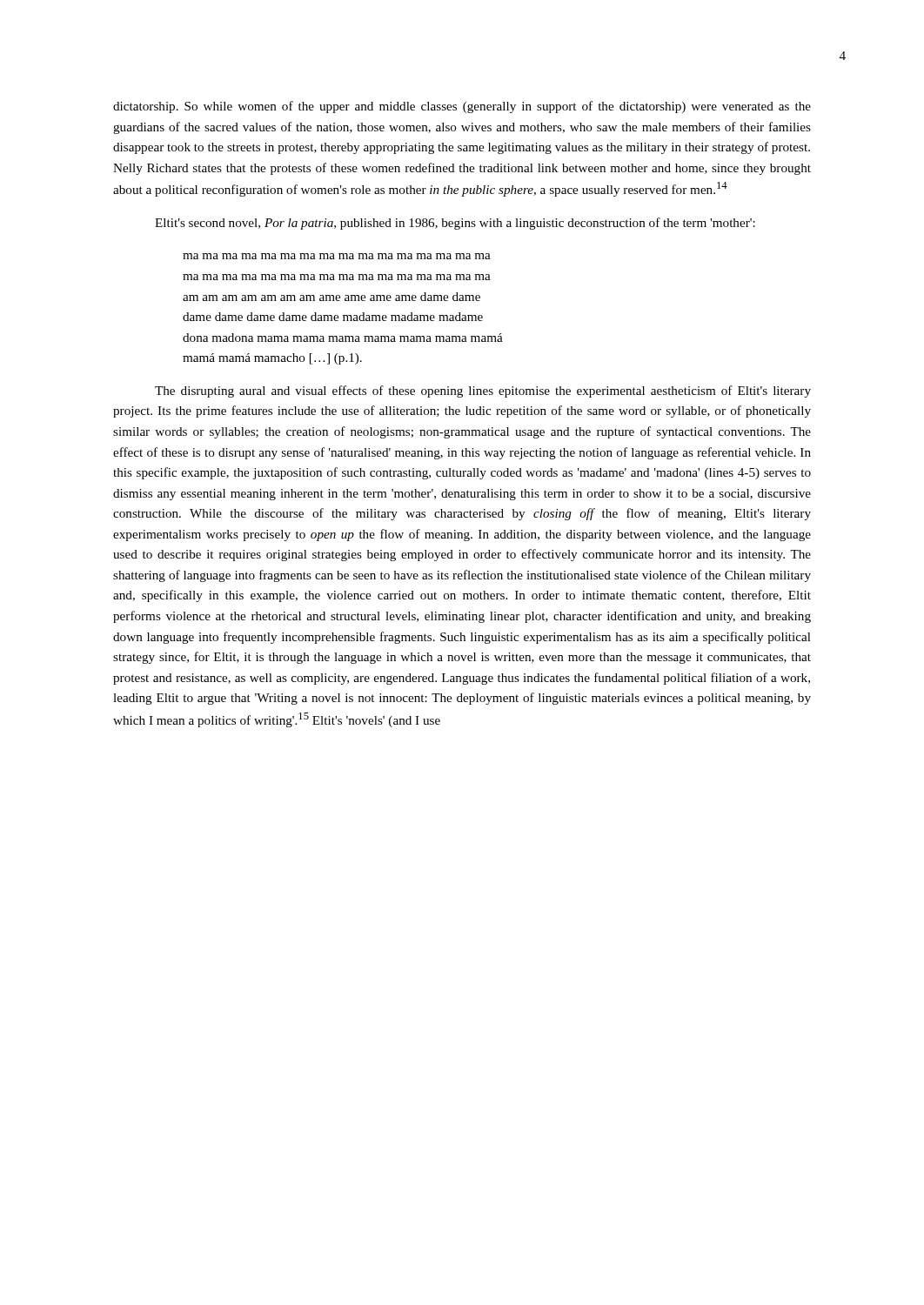
Task: Locate the block of text that opens with "The disrupting aural and visual"
Action: (x=462, y=555)
